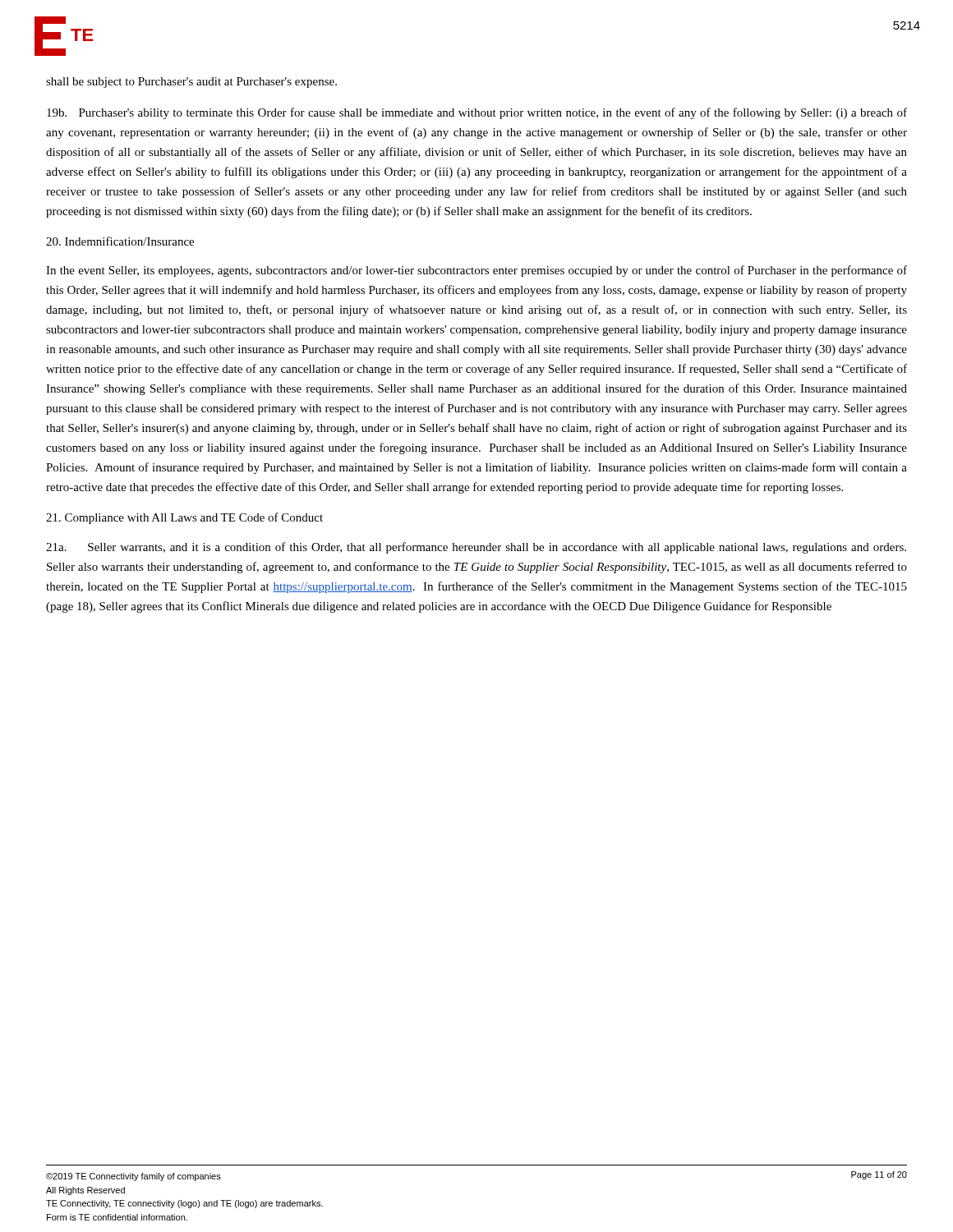Point to the block starting "19b. Purchaser's ability to terminate this Order for"
Image resolution: width=953 pixels, height=1232 pixels.
tap(476, 161)
